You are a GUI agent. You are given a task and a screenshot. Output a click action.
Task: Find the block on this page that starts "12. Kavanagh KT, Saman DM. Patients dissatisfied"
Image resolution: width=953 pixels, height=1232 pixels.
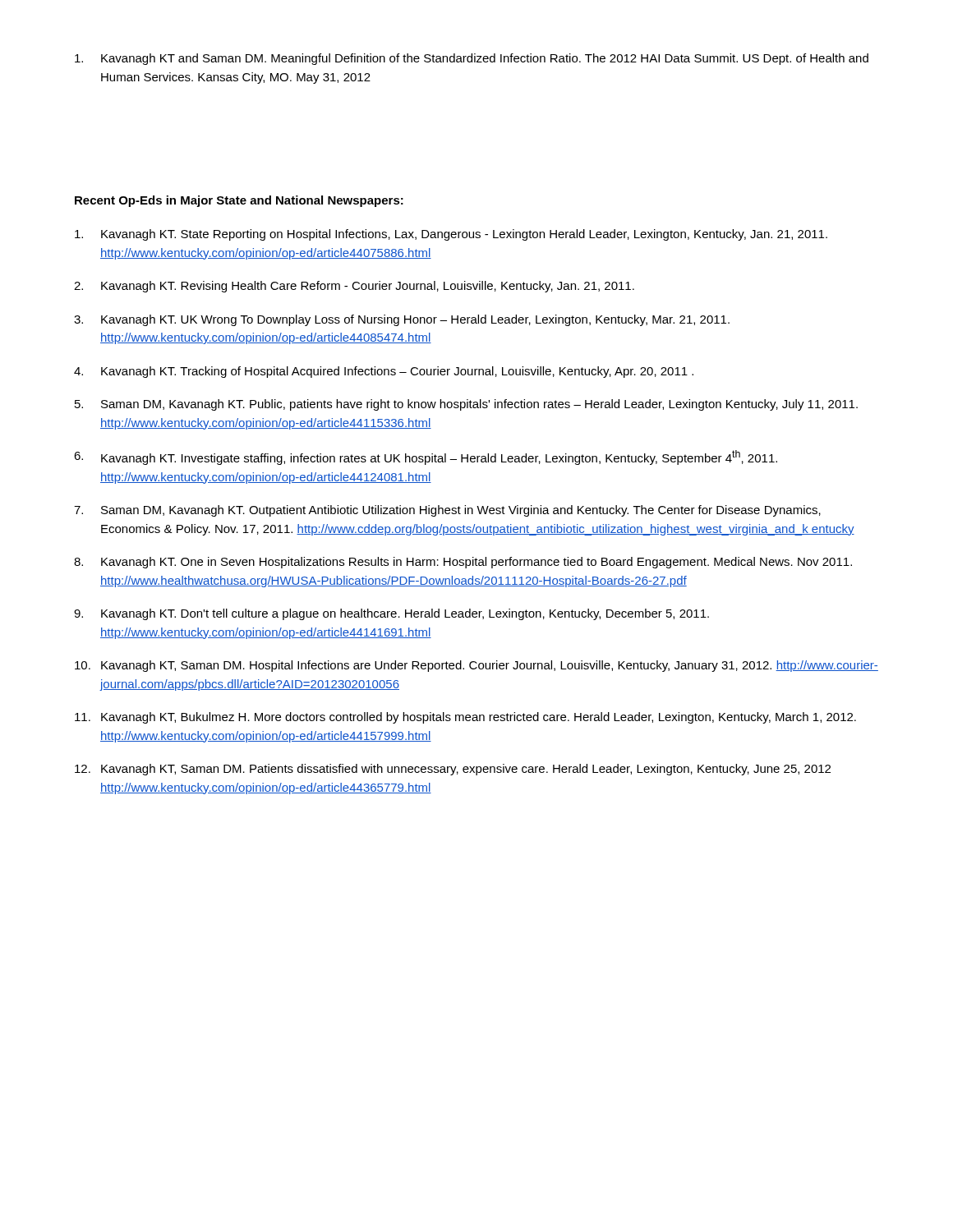tap(476, 778)
